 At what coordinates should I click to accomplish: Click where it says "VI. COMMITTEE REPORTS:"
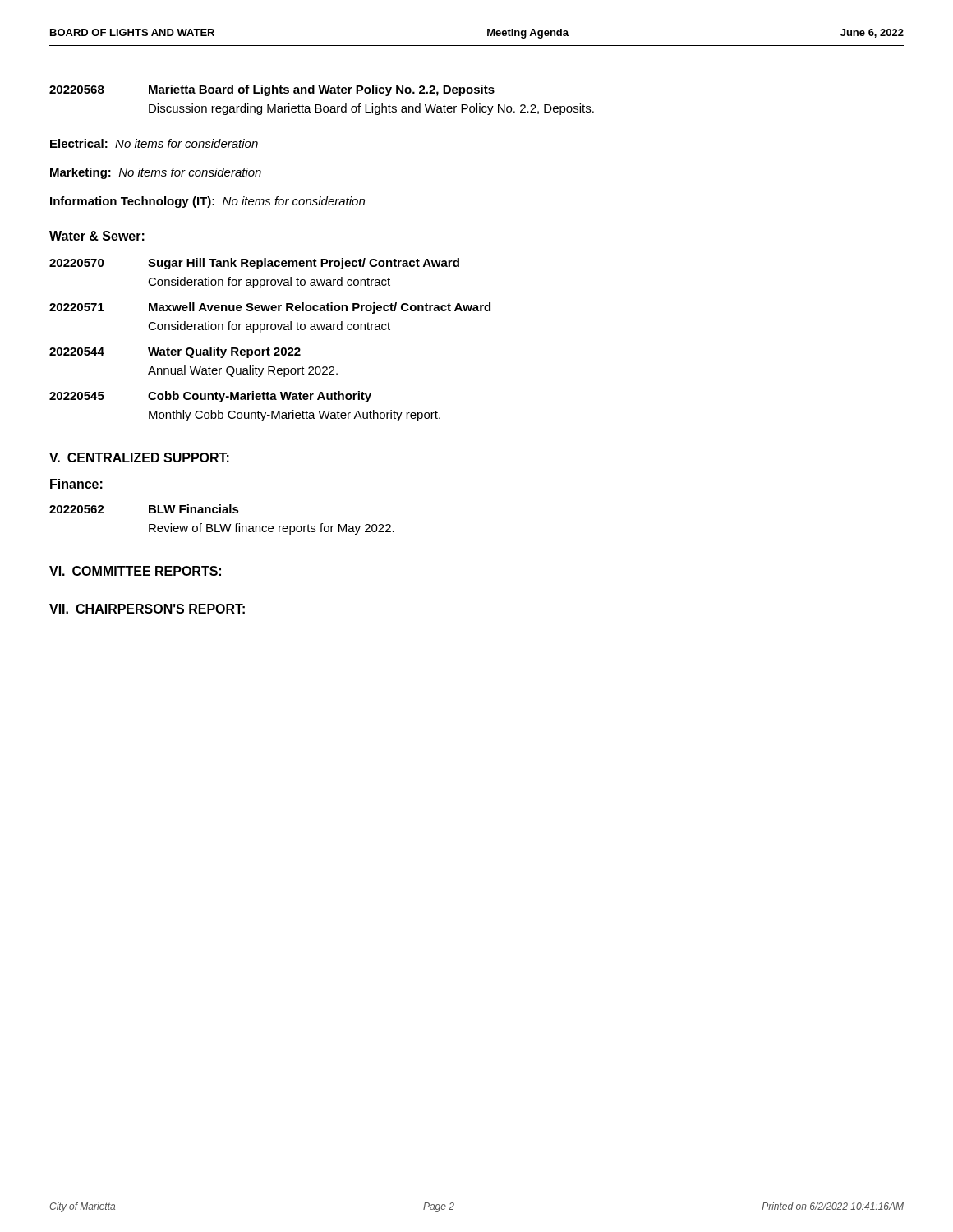coord(135,571)
